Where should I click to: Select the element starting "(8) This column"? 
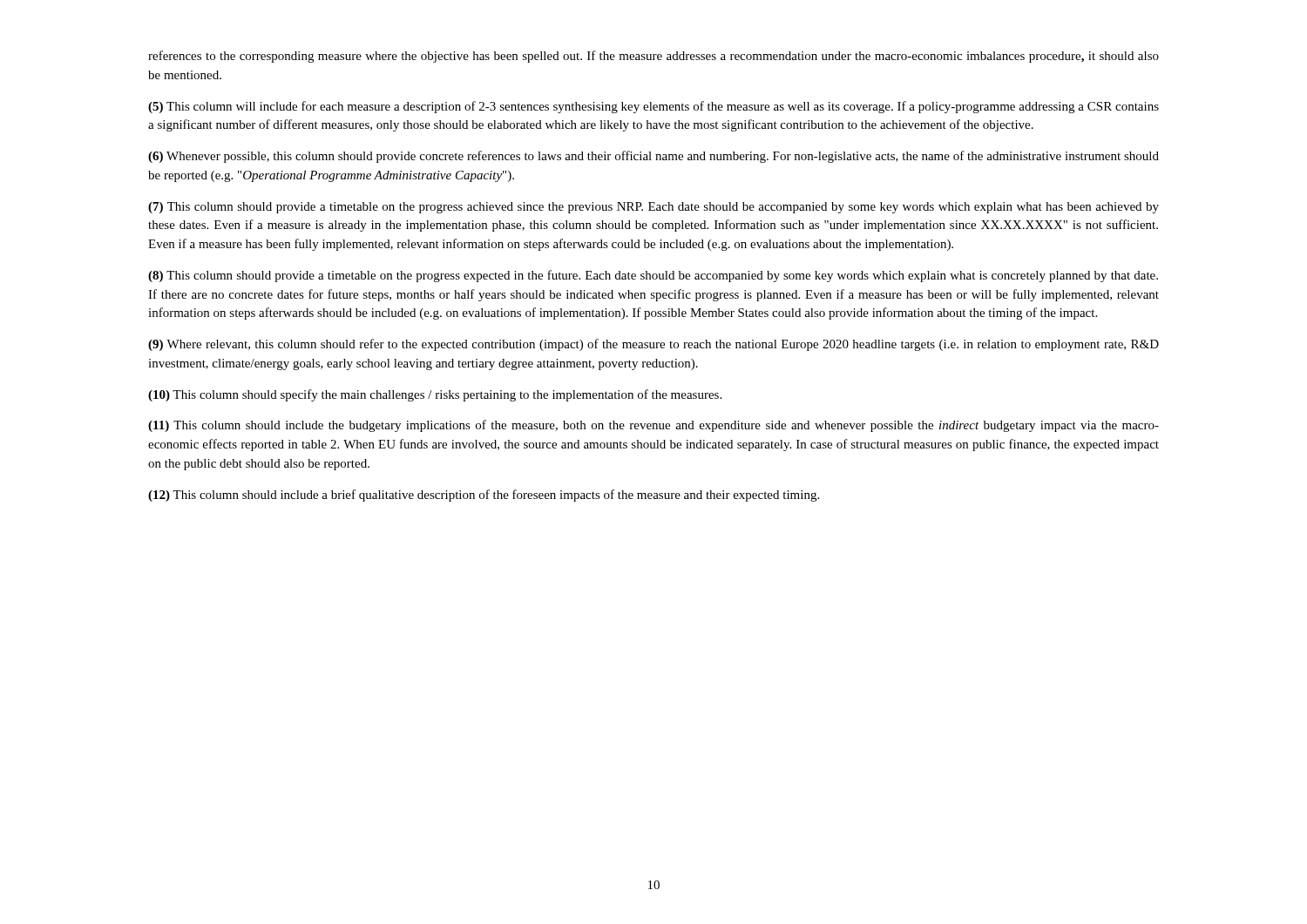654,294
